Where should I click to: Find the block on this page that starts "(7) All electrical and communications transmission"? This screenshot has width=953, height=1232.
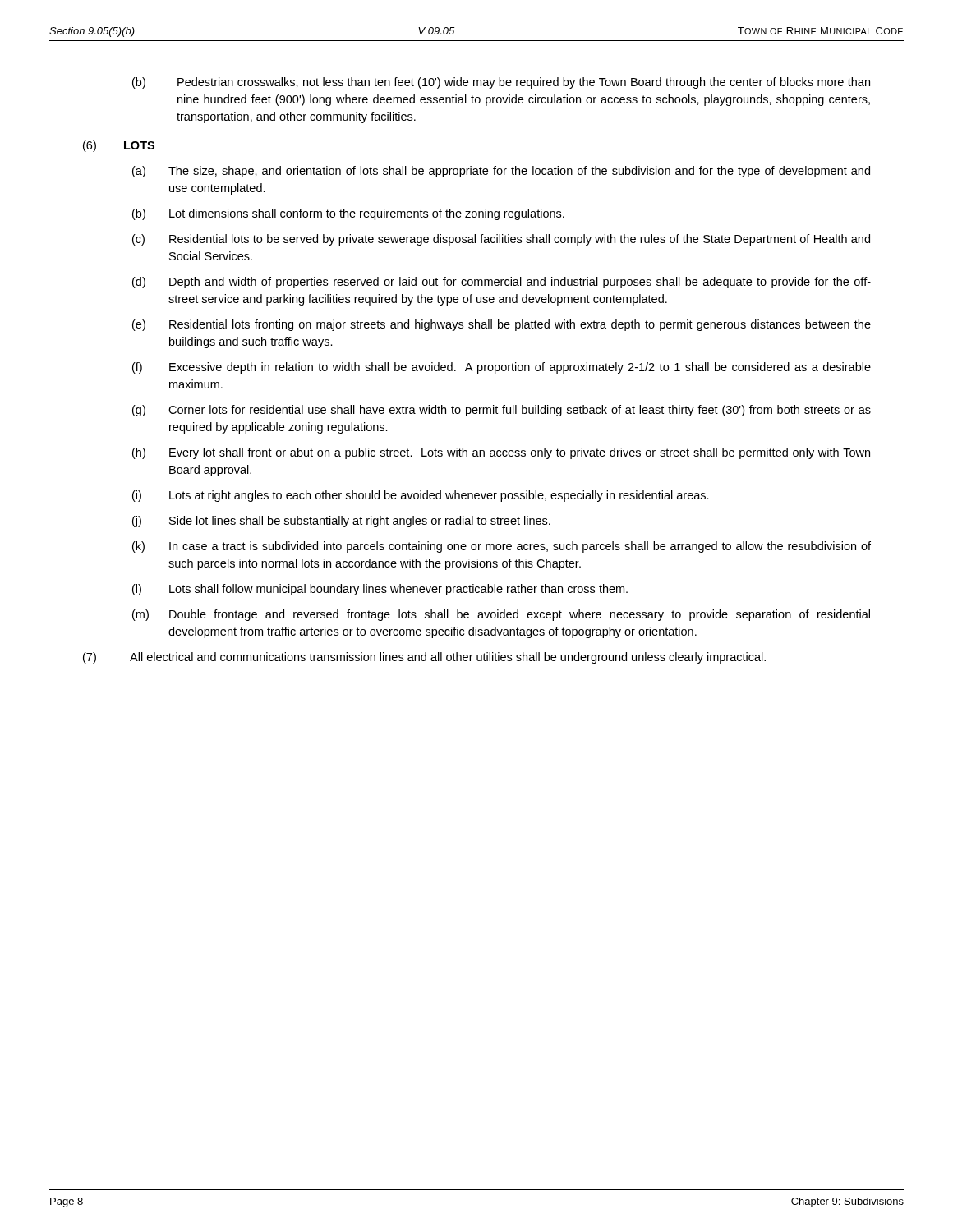click(x=476, y=658)
